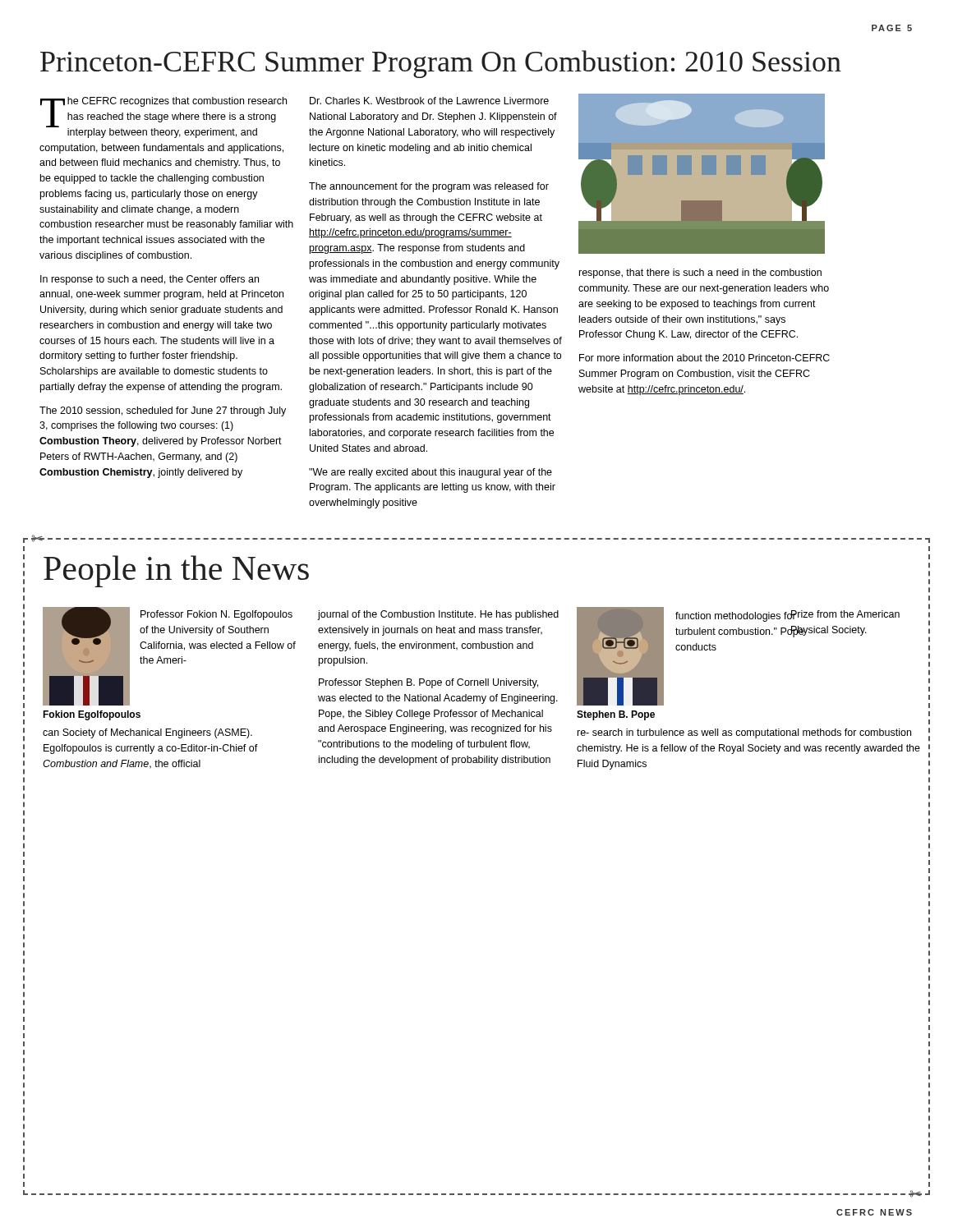The height and width of the screenshot is (1232, 953).
Task: Select the text block that reads ""We are really excited about this inaugural"
Action: [436, 488]
